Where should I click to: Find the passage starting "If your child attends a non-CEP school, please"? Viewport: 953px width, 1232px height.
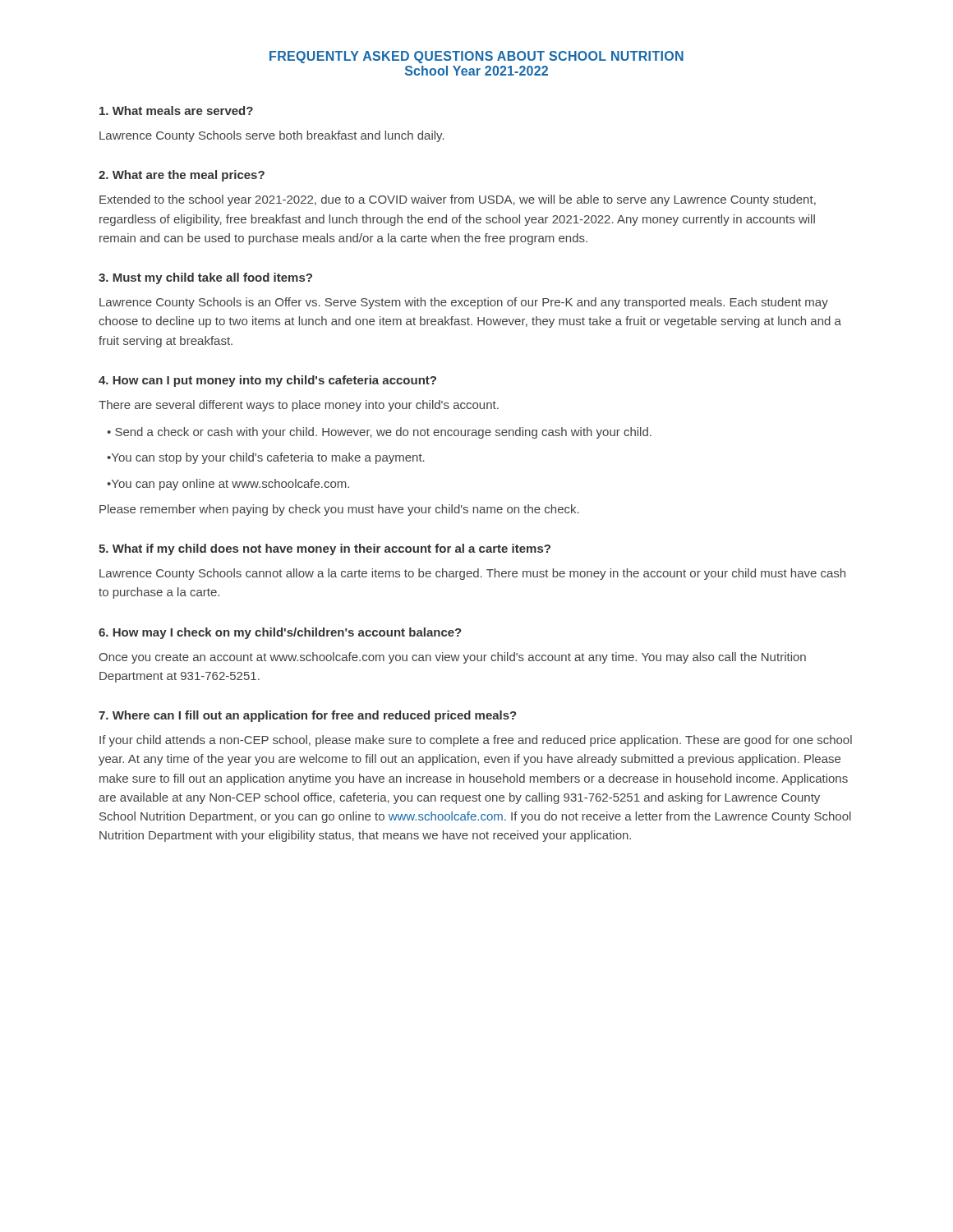tap(475, 787)
